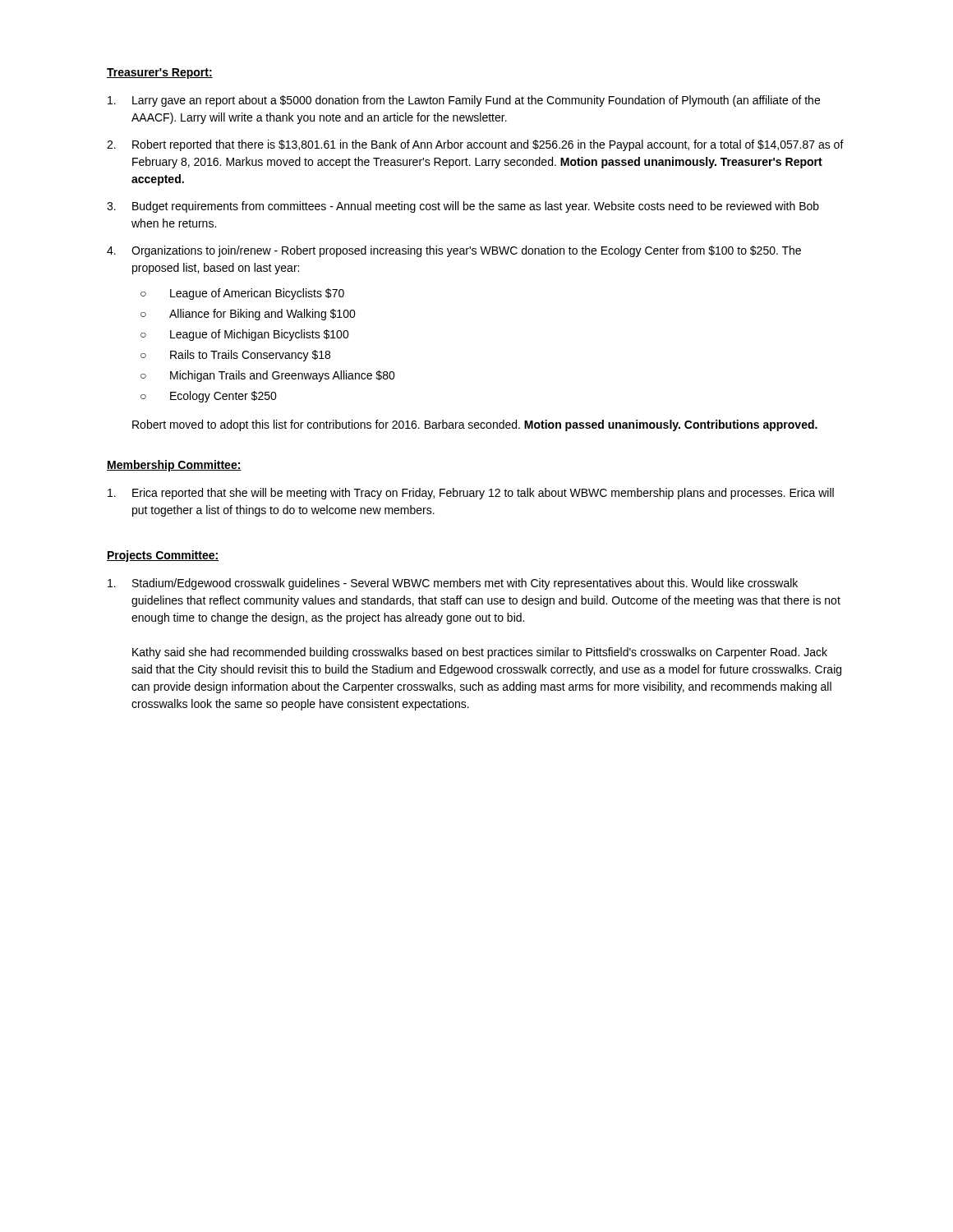
Task: Point to "Treasurer's Report:"
Action: pos(160,72)
